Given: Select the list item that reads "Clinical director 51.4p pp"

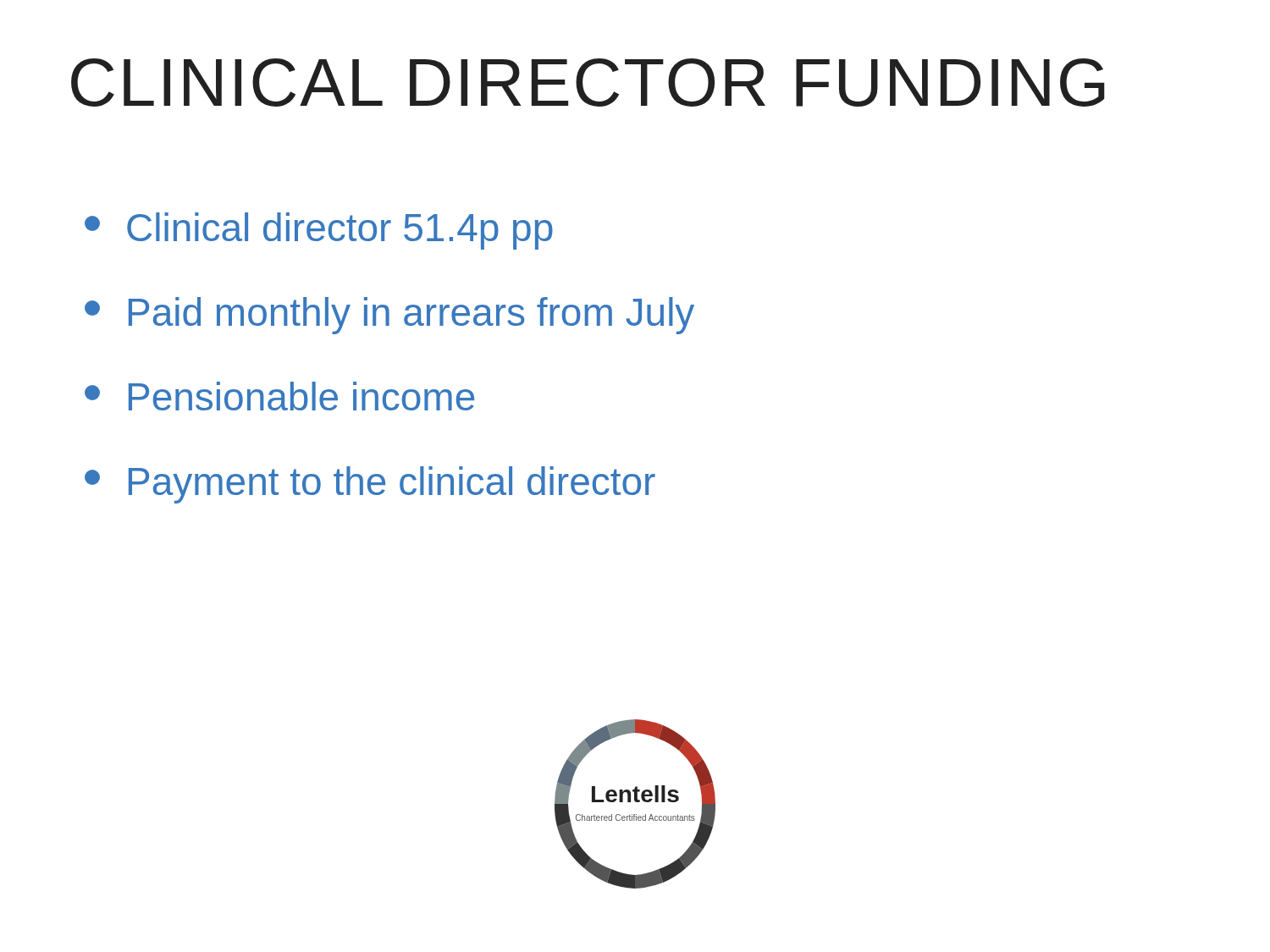Looking at the screenshot, I should point(319,228).
